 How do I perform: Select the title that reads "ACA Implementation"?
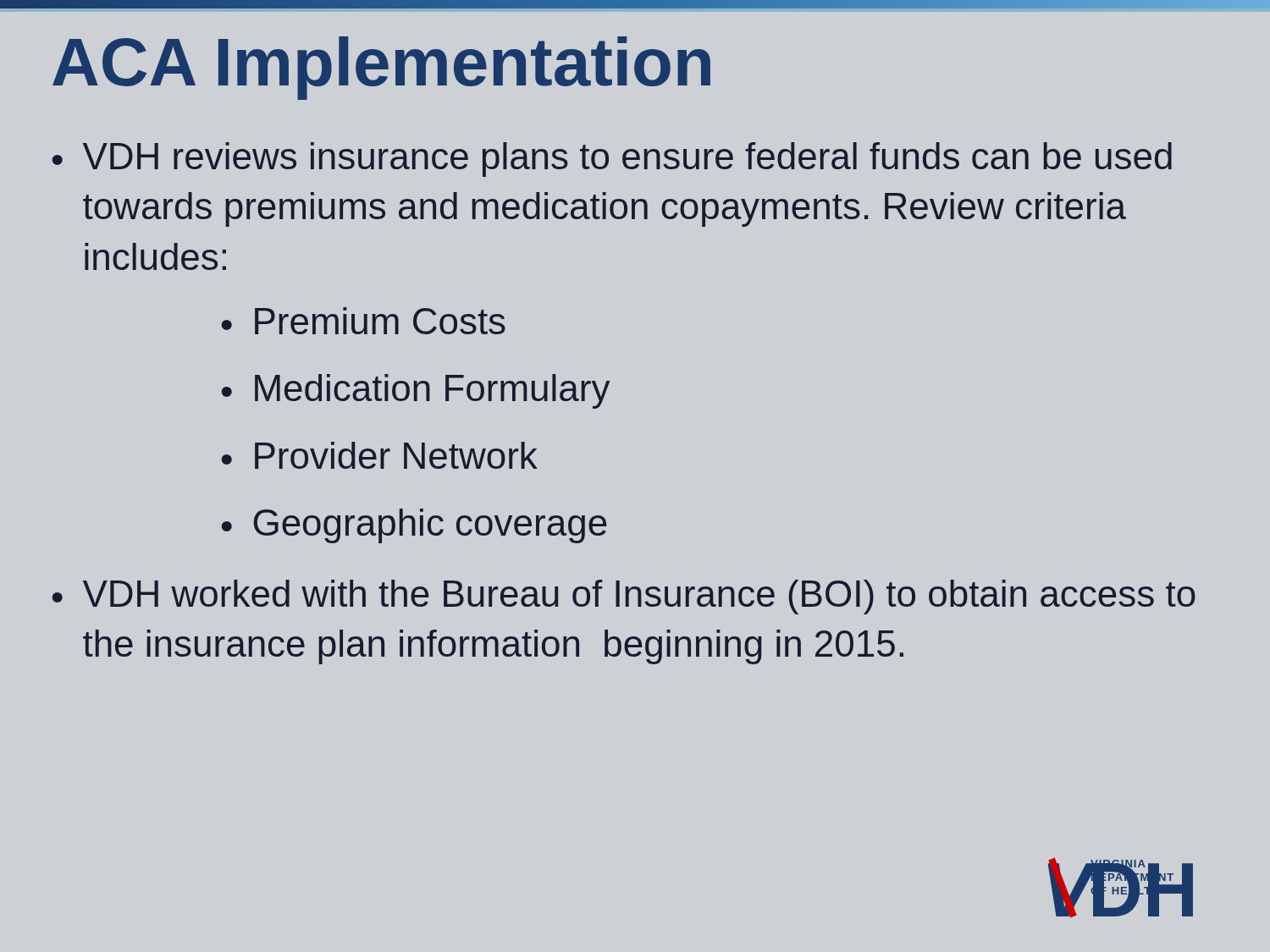[383, 63]
